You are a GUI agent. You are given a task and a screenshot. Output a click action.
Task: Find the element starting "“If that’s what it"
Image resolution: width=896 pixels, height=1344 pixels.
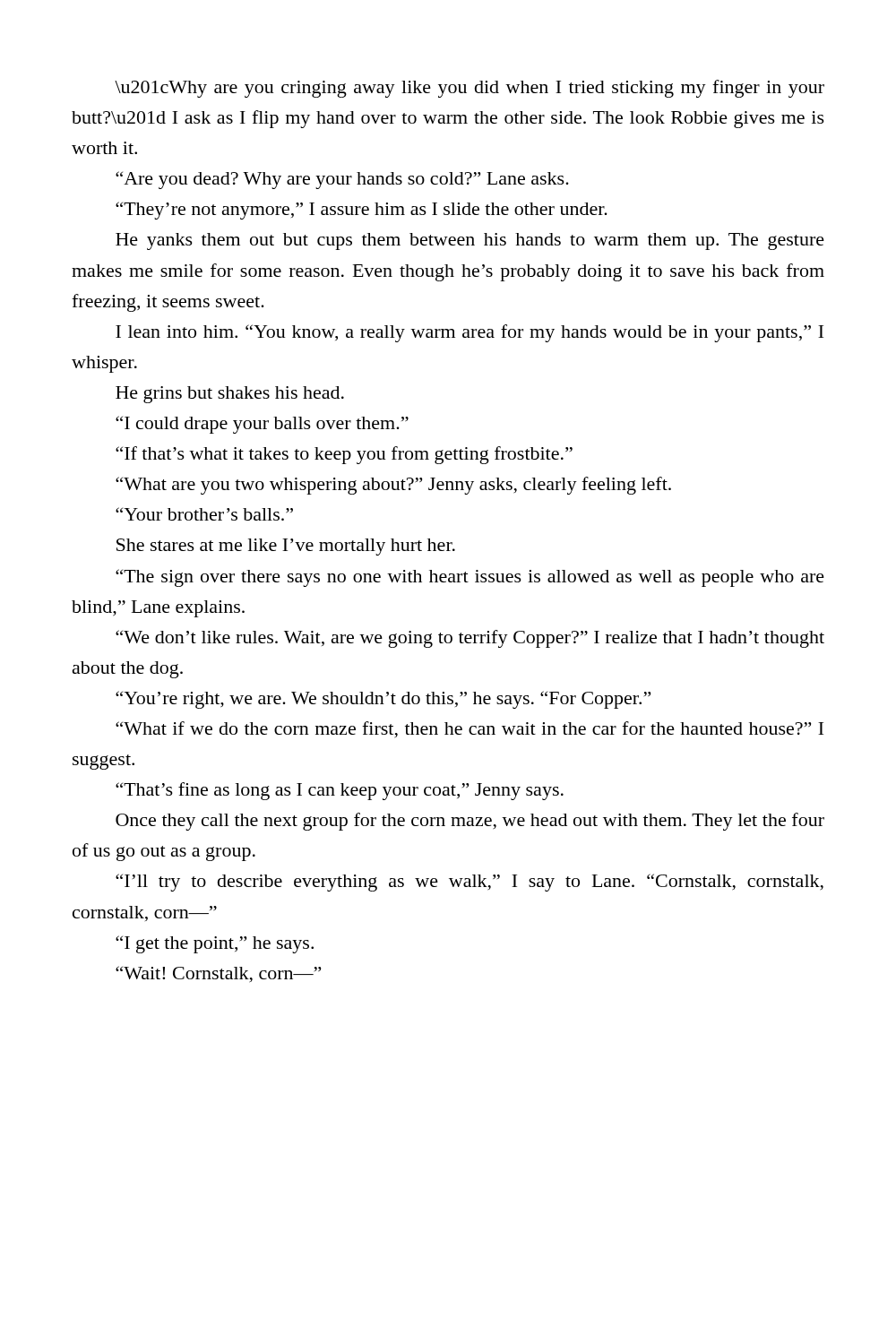448,454
